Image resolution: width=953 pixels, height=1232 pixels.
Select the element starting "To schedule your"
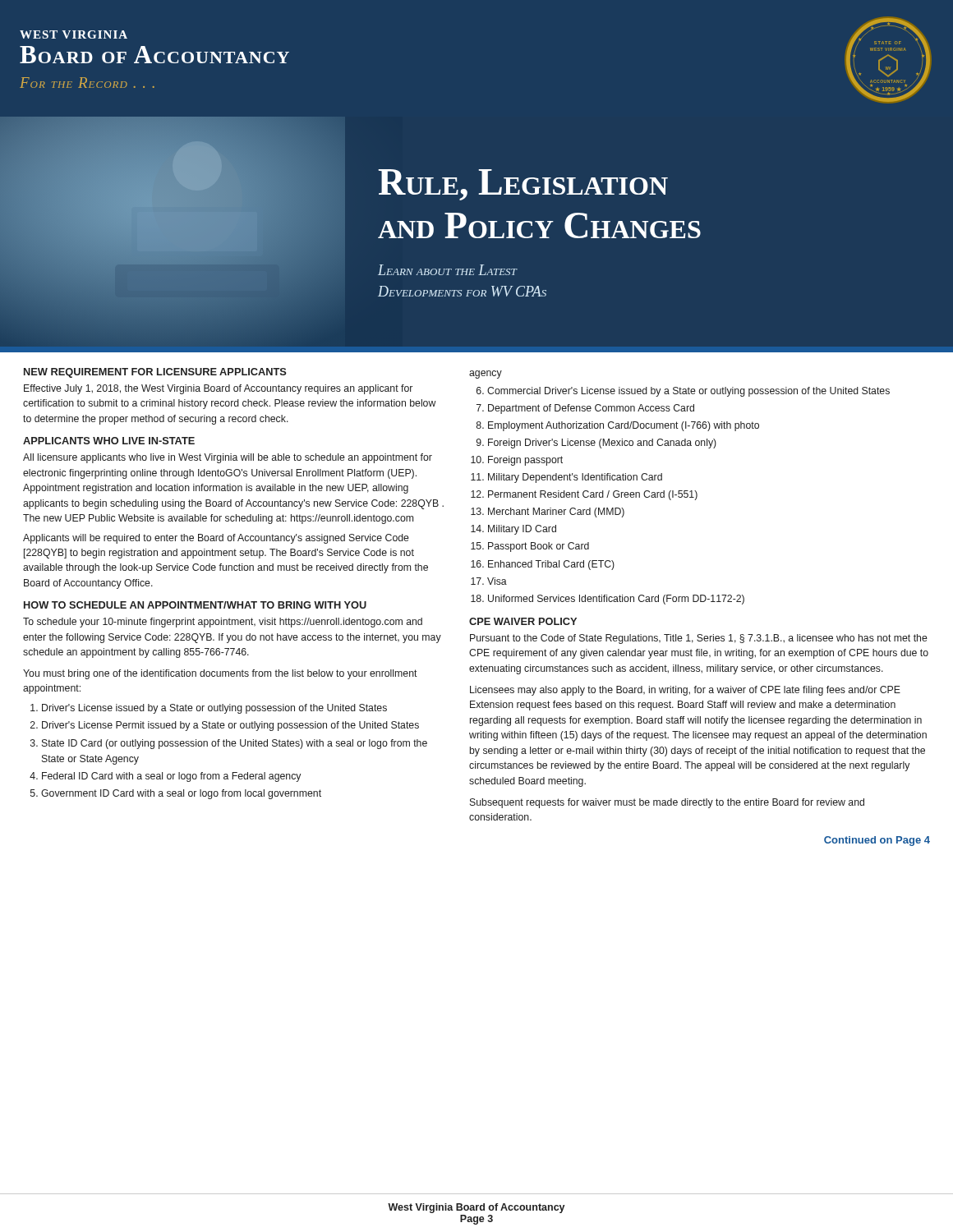tap(232, 637)
